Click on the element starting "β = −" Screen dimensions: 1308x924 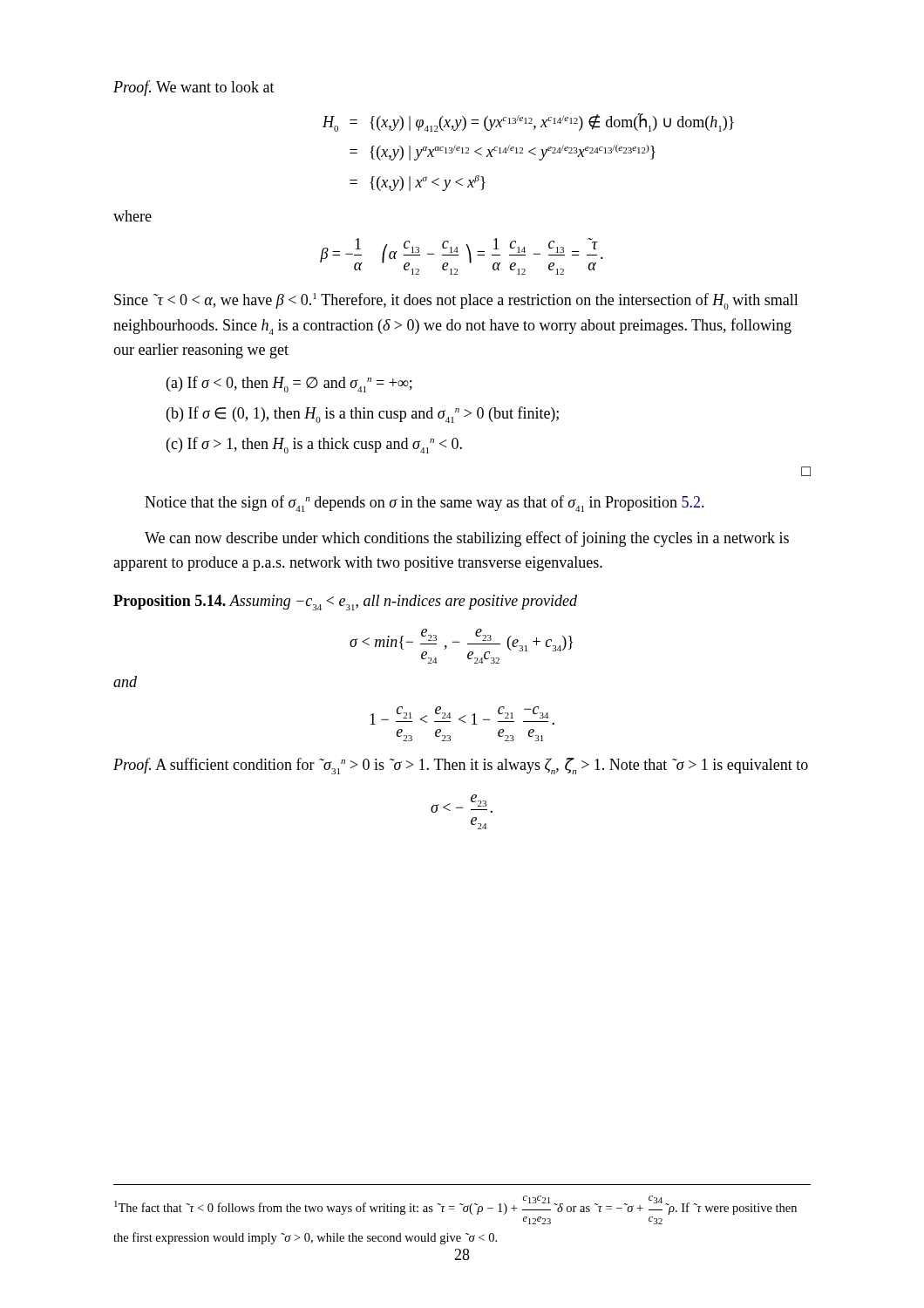pos(462,255)
